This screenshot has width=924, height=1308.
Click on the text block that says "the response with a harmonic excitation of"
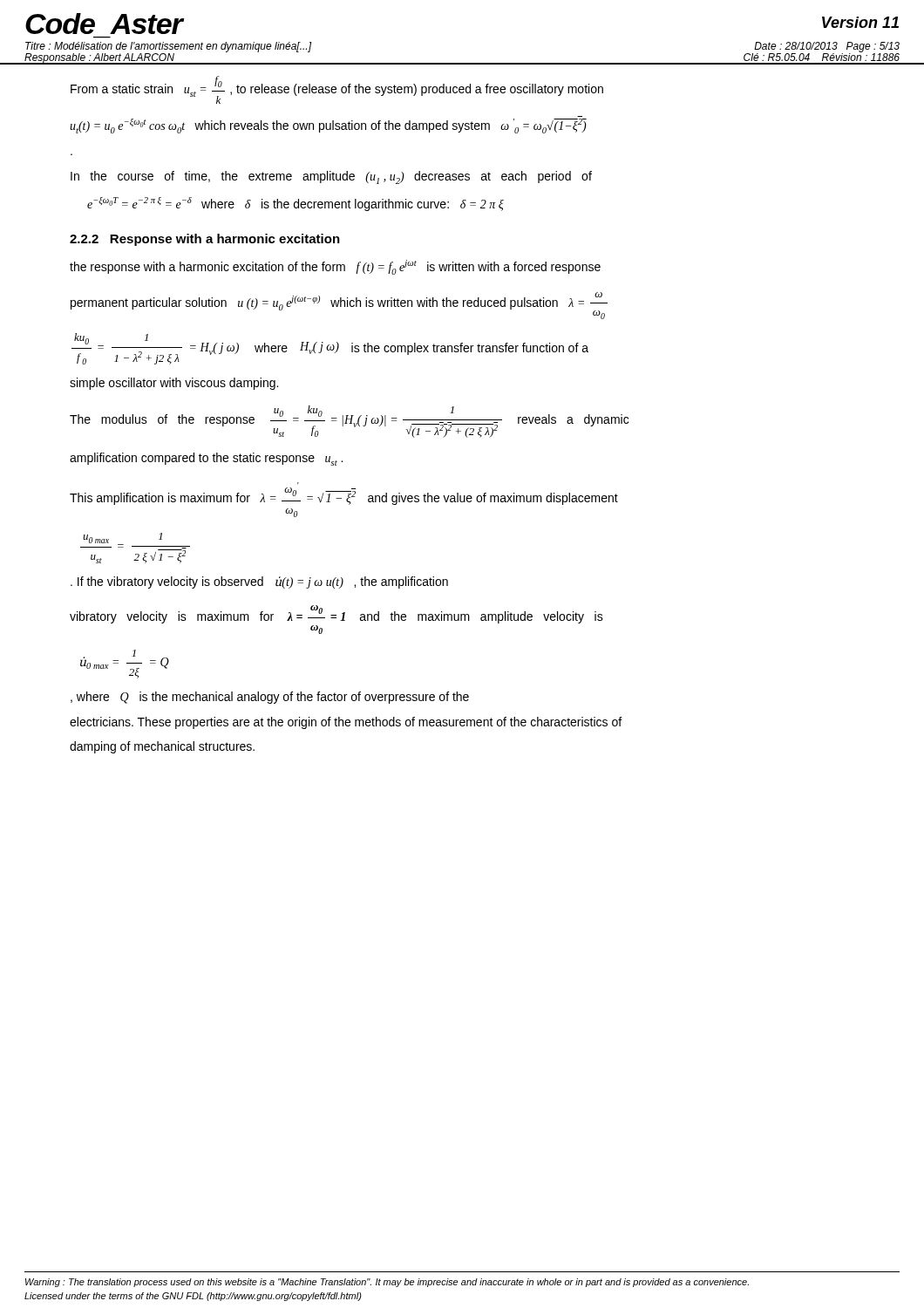pyautogui.click(x=335, y=267)
